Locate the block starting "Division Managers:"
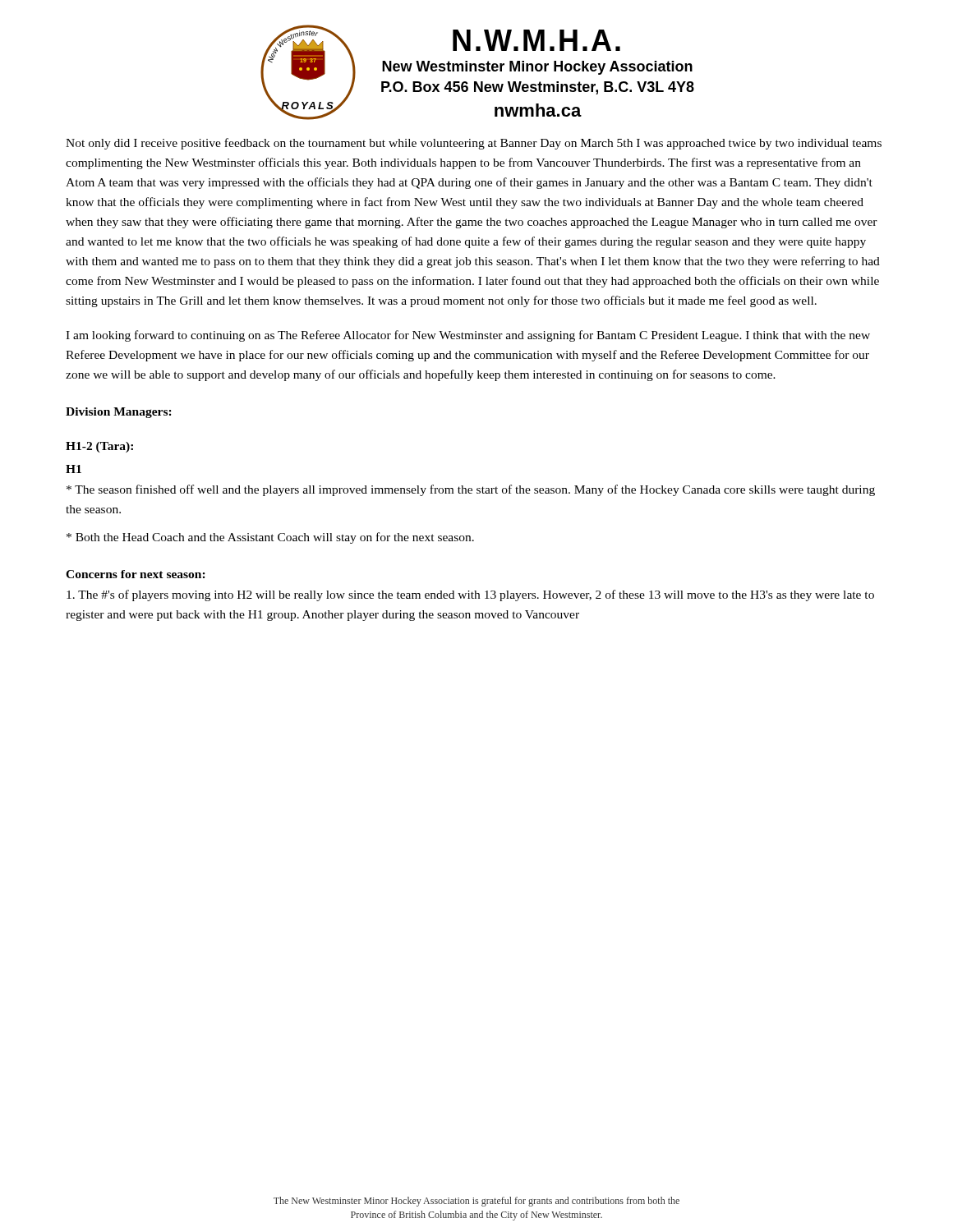 click(x=119, y=411)
